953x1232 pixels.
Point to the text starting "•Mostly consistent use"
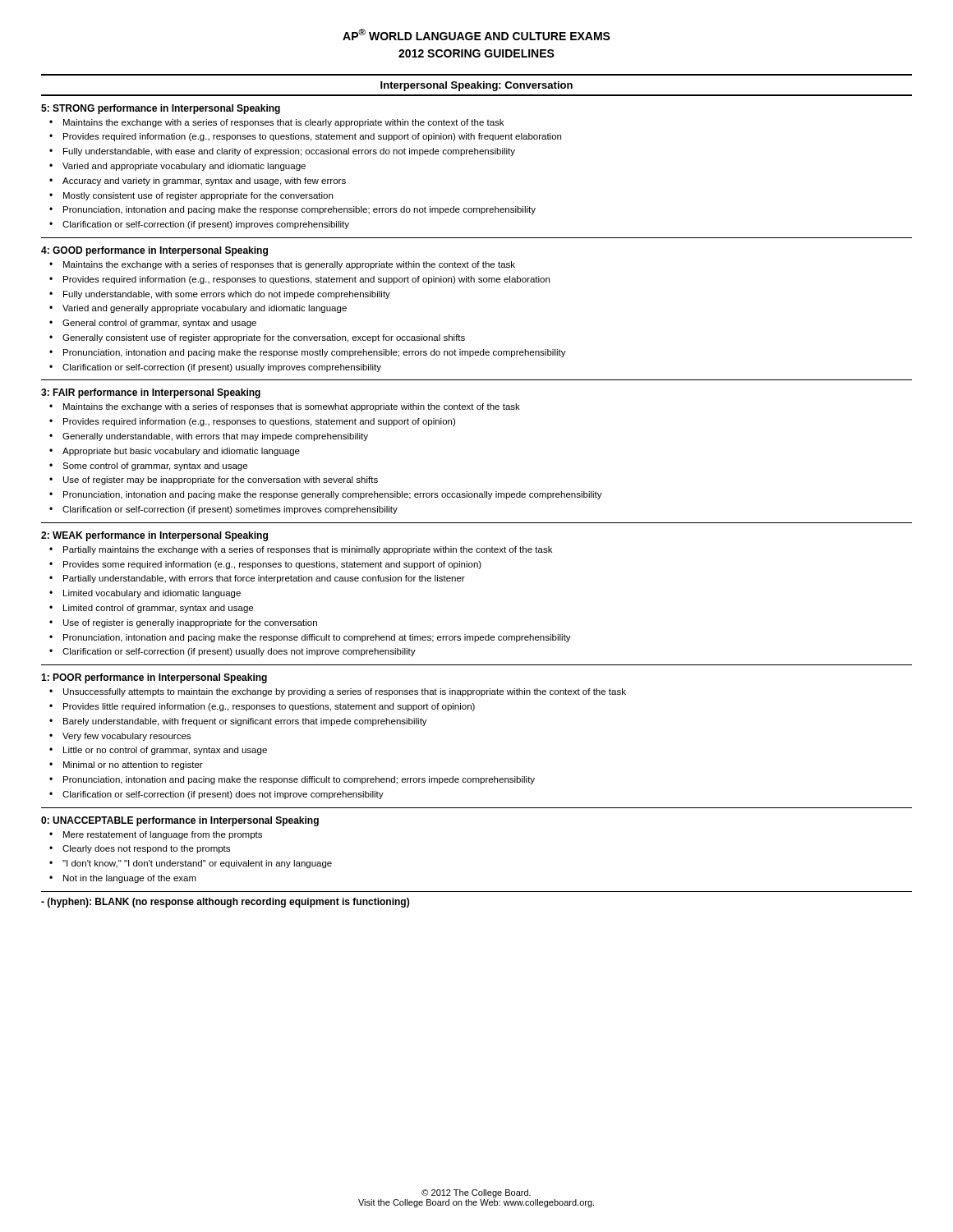coord(191,196)
